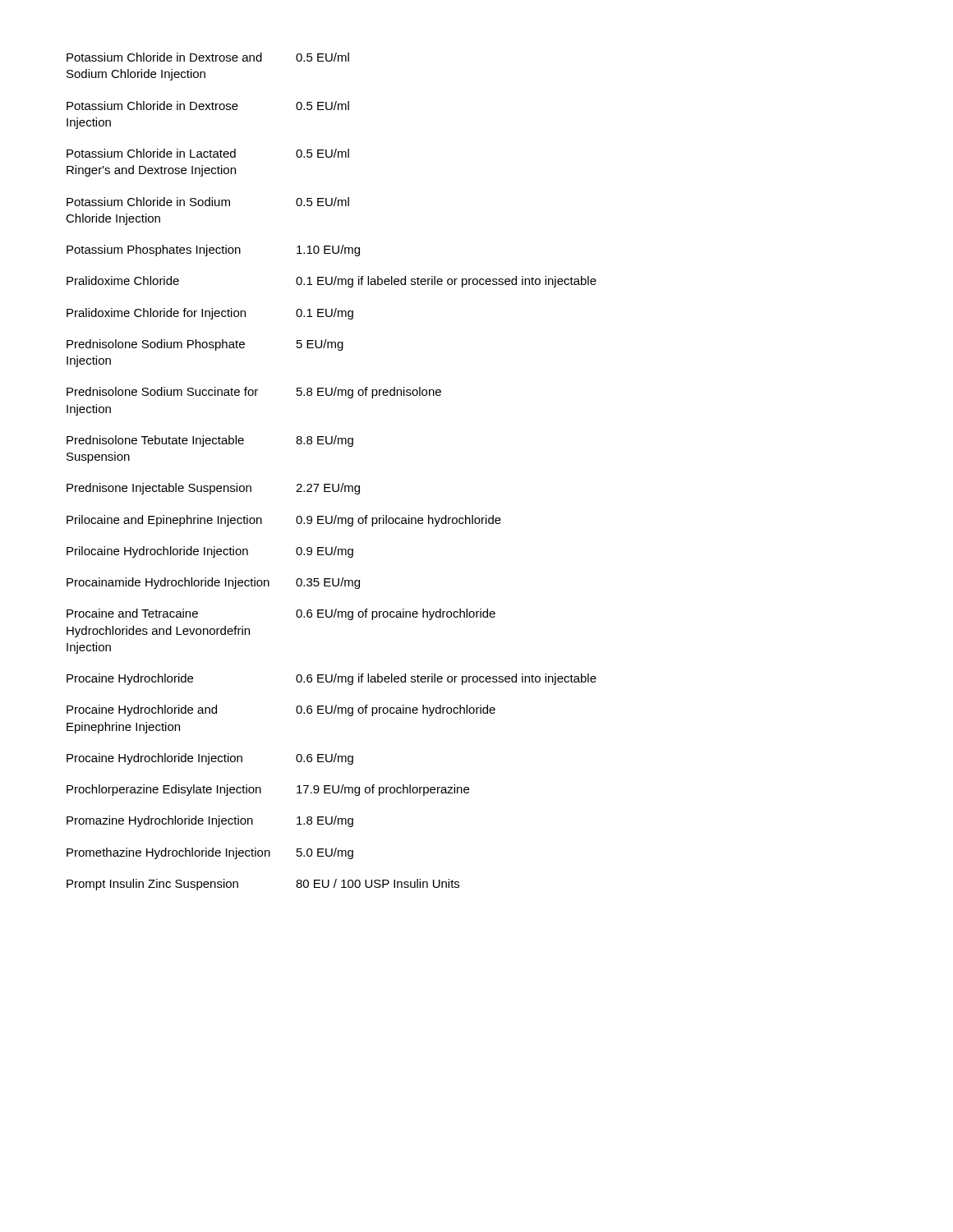Find the block on this page that starts "Prednisone Injectable Suspension 2.27"
Screen dimensions: 1232x953
pos(213,489)
